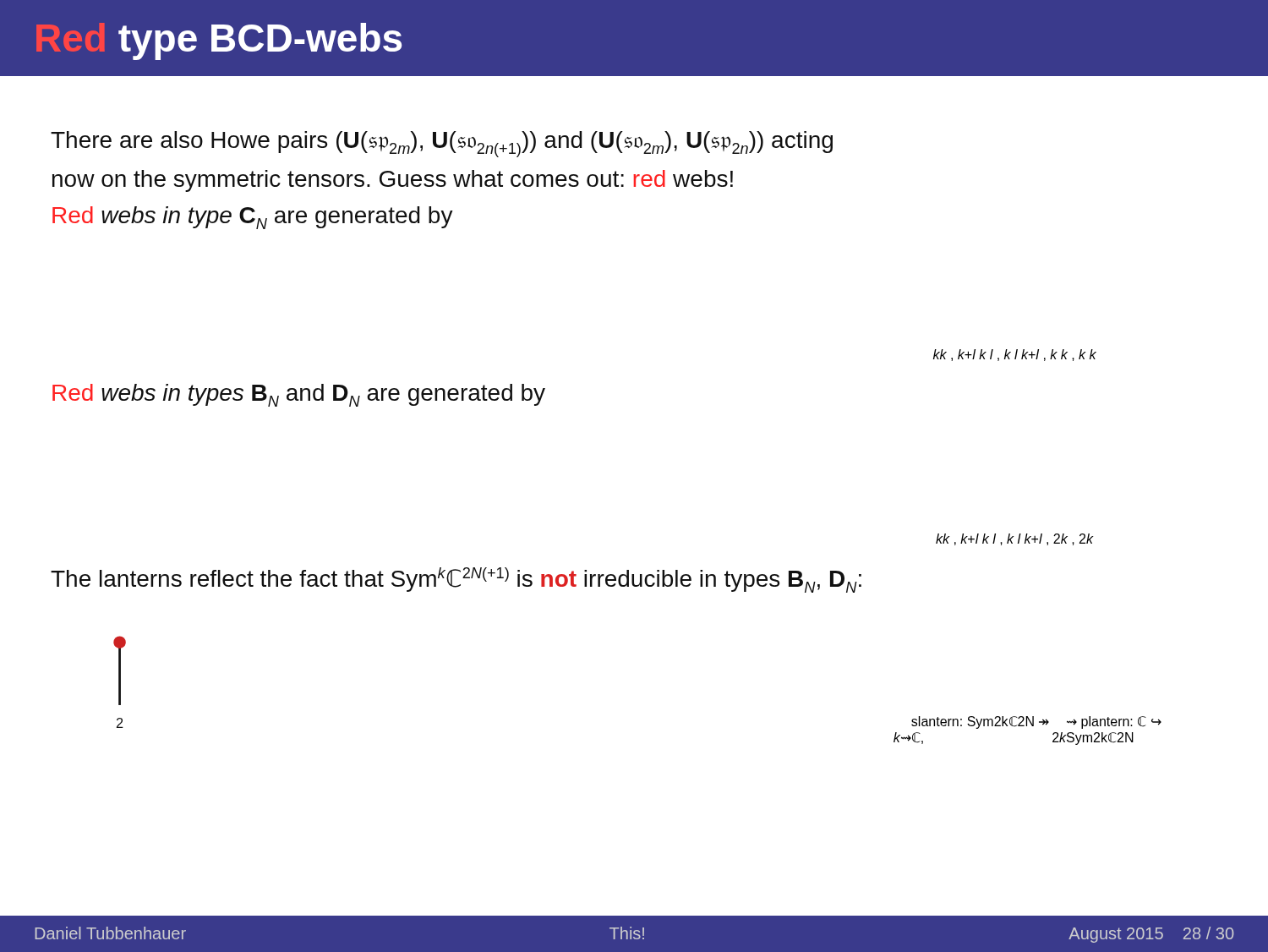Find "Red type BCD-webs" on this page

(219, 38)
